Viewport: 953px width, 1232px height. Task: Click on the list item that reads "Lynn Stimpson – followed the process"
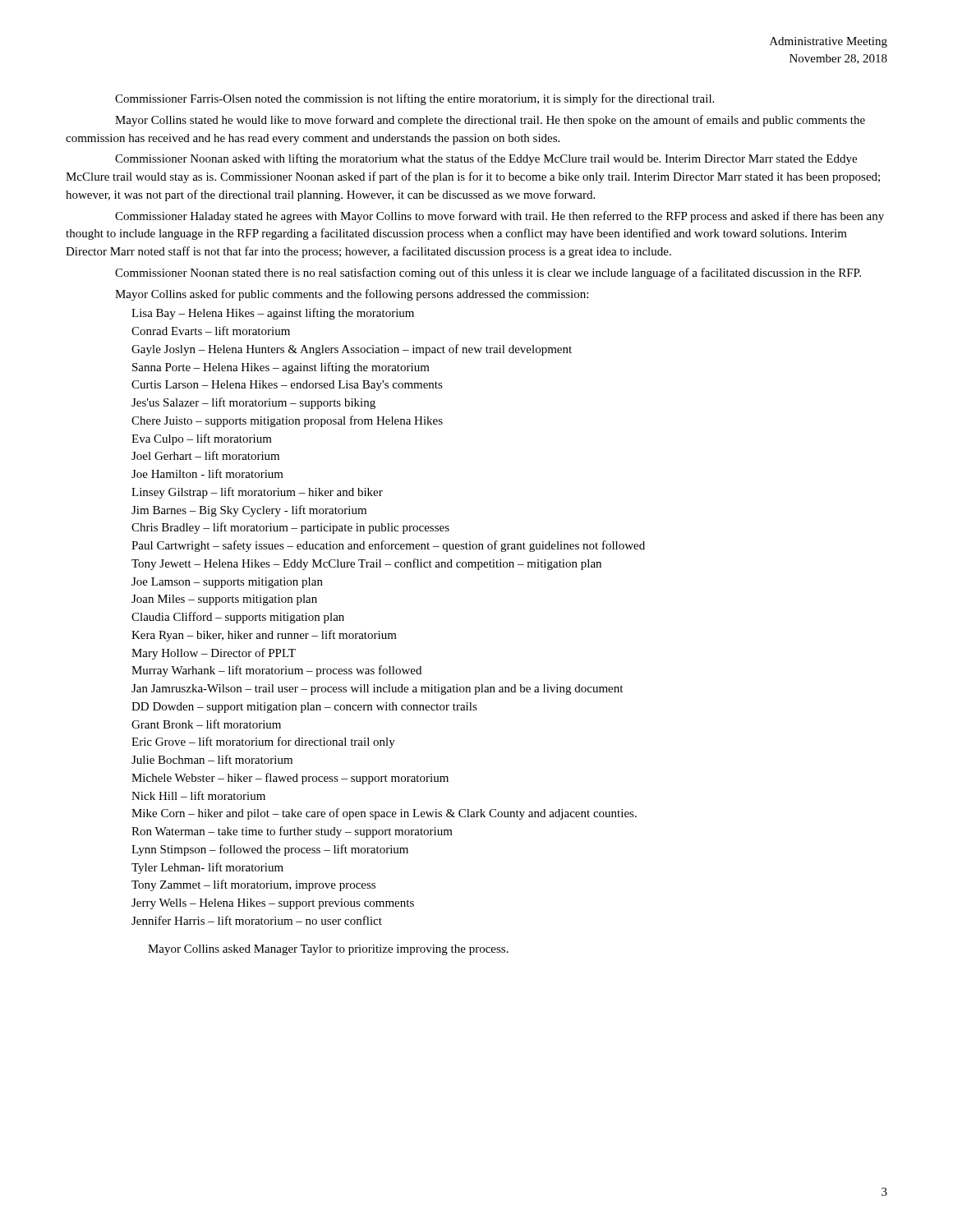click(270, 849)
